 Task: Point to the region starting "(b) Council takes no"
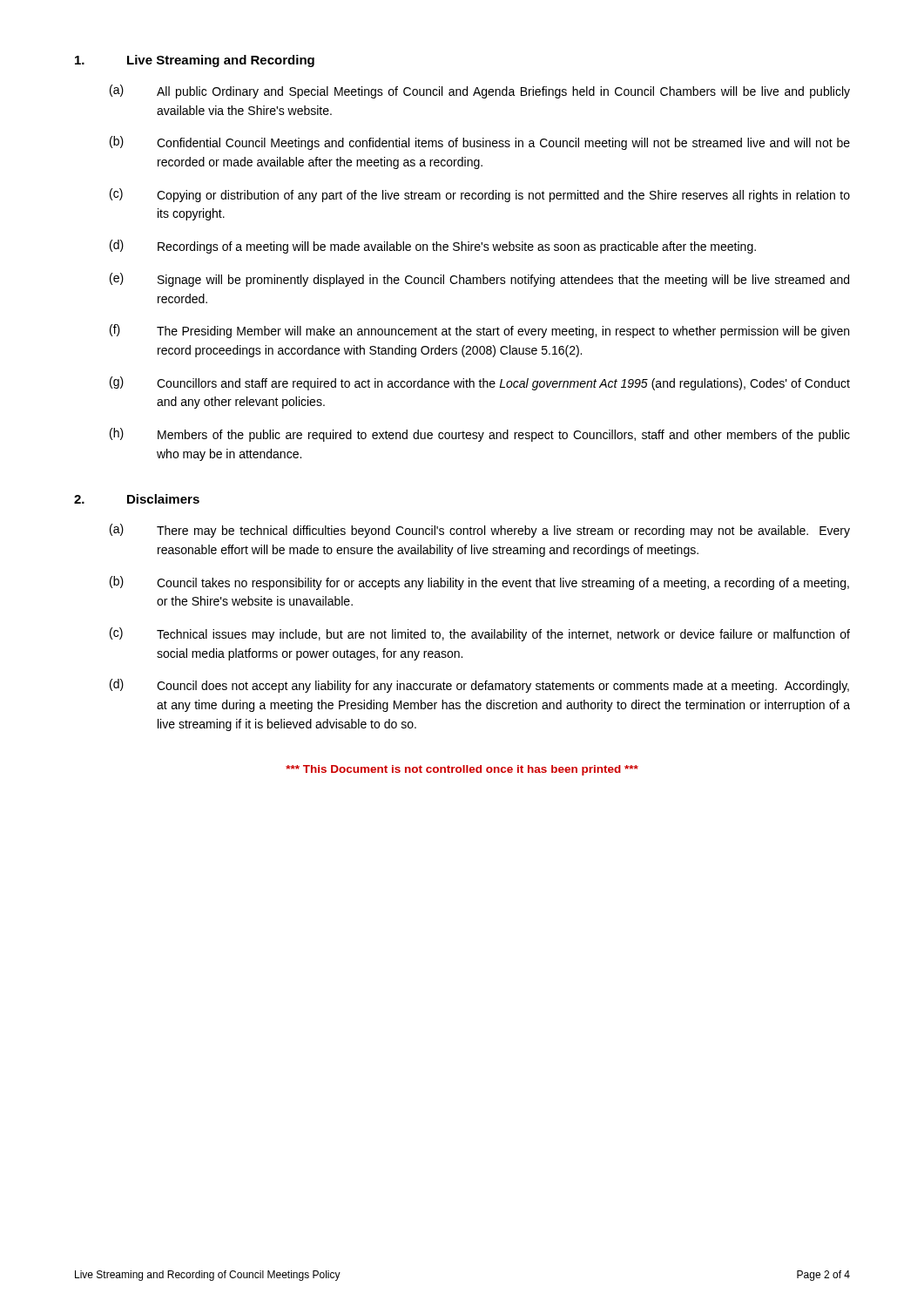pos(479,593)
